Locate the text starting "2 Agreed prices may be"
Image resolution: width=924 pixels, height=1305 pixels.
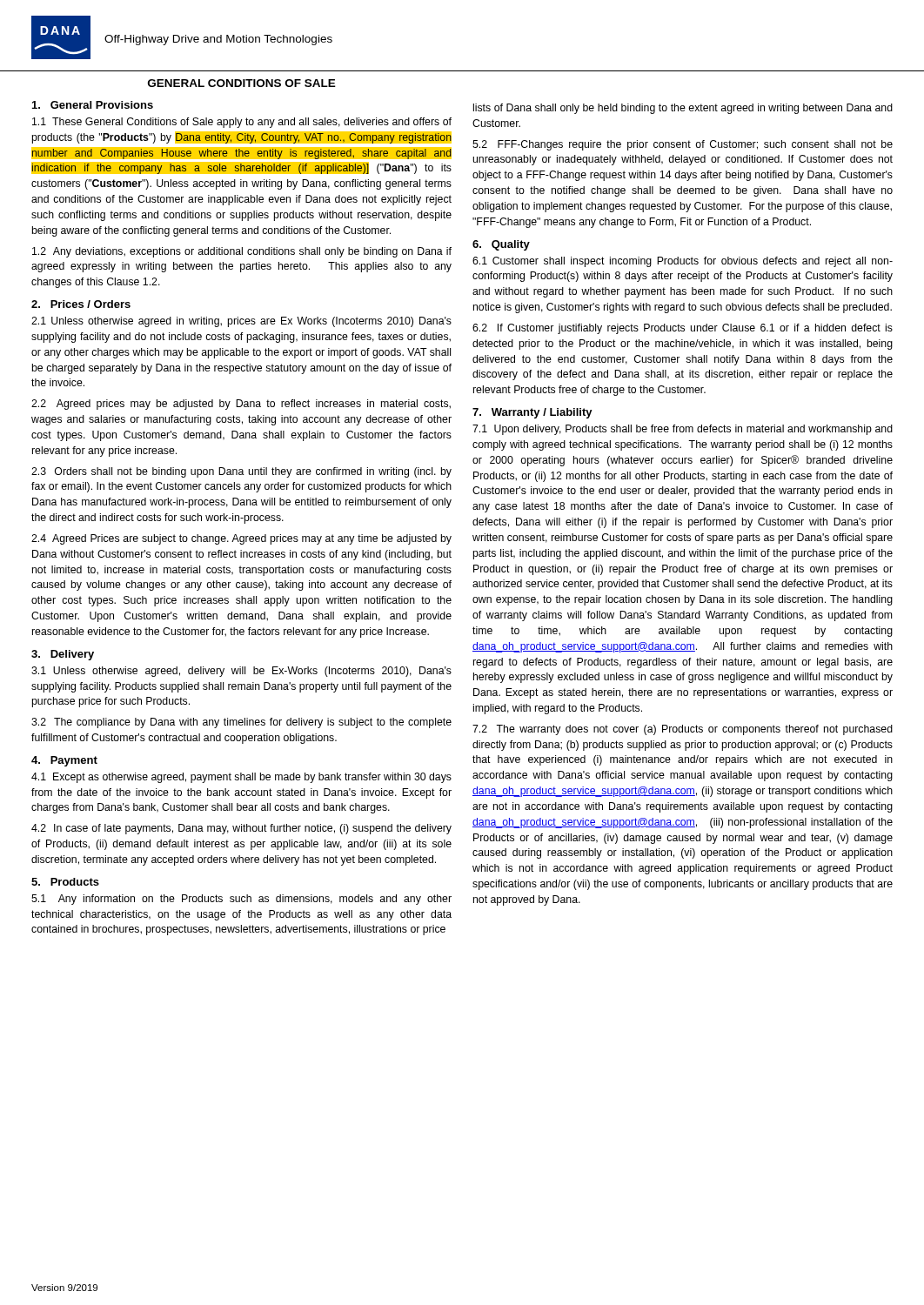point(241,427)
